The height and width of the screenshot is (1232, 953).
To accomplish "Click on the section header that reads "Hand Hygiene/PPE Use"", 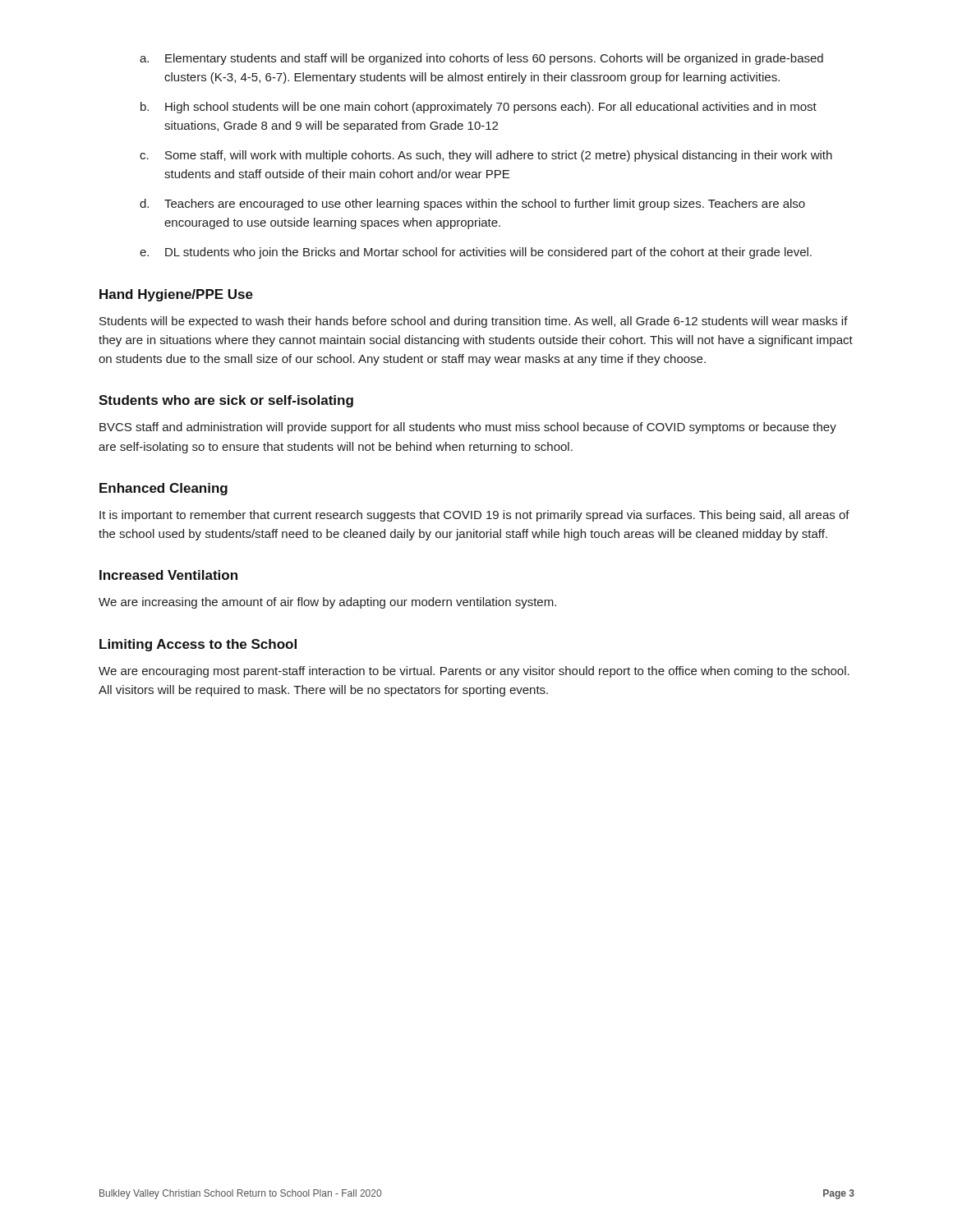I will [176, 294].
